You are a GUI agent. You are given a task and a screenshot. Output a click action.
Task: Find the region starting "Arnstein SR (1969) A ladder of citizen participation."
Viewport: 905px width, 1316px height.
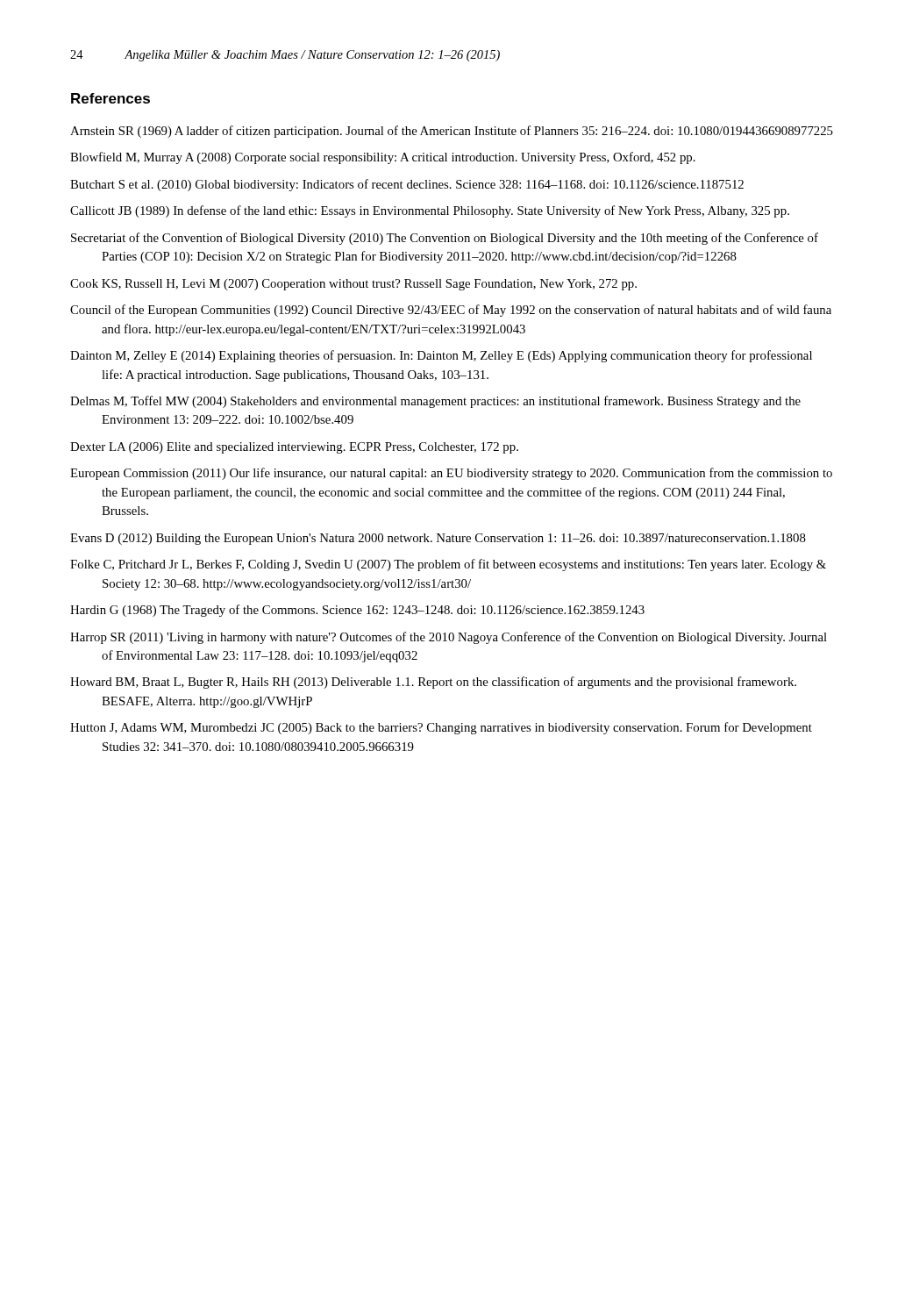pyautogui.click(x=452, y=131)
